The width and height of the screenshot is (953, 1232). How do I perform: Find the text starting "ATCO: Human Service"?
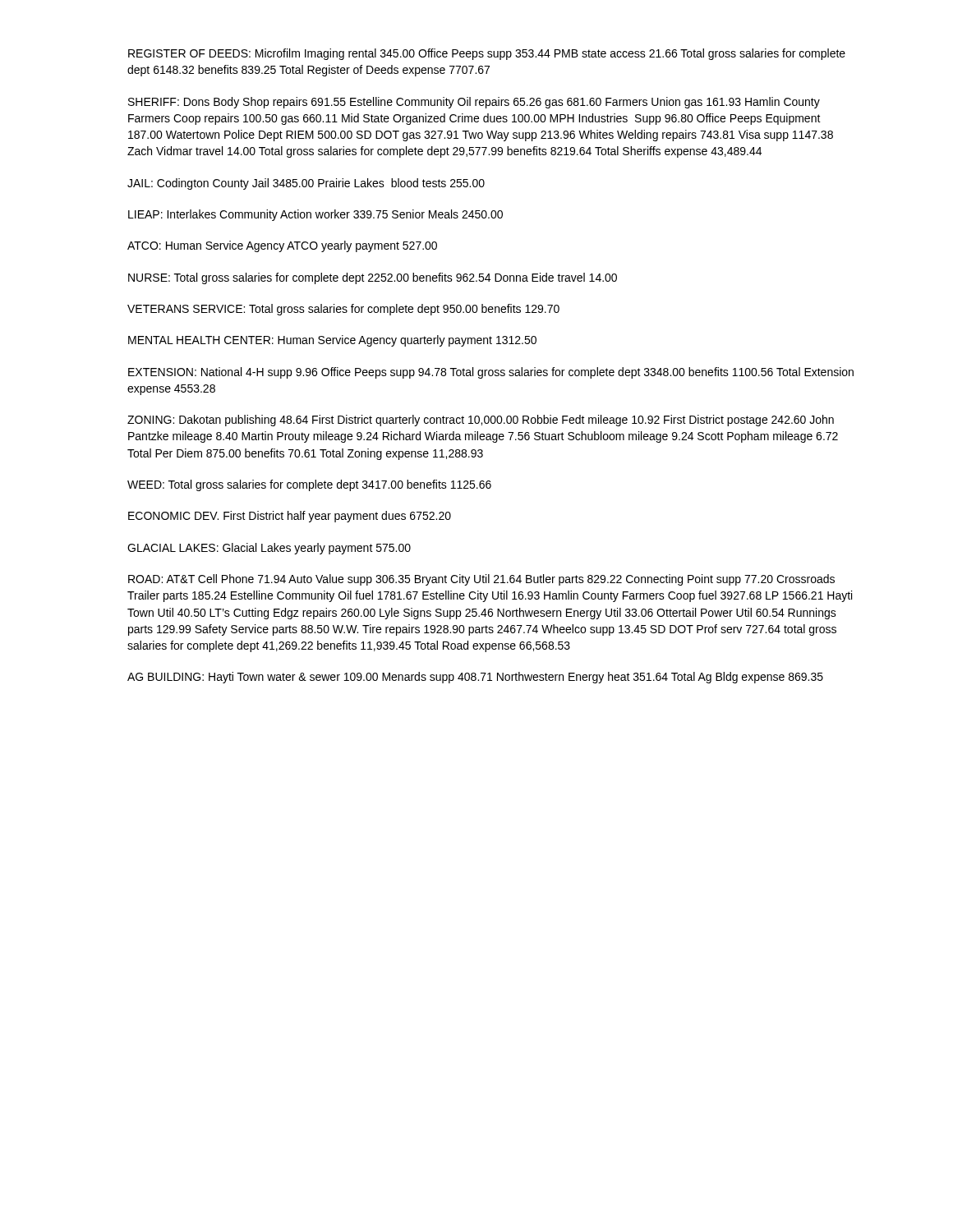pyautogui.click(x=282, y=246)
